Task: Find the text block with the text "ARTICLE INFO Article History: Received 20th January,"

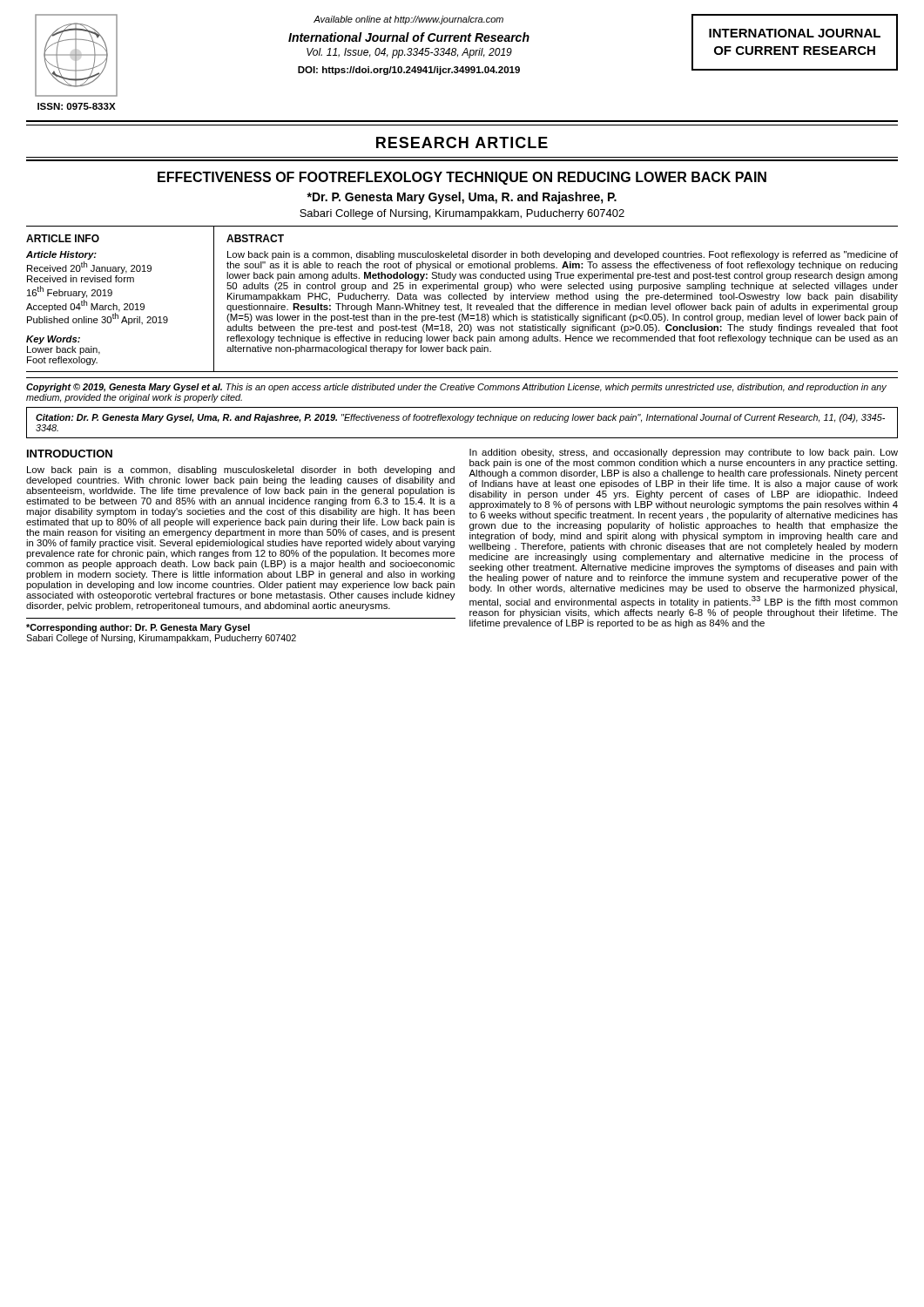Action: tap(115, 299)
